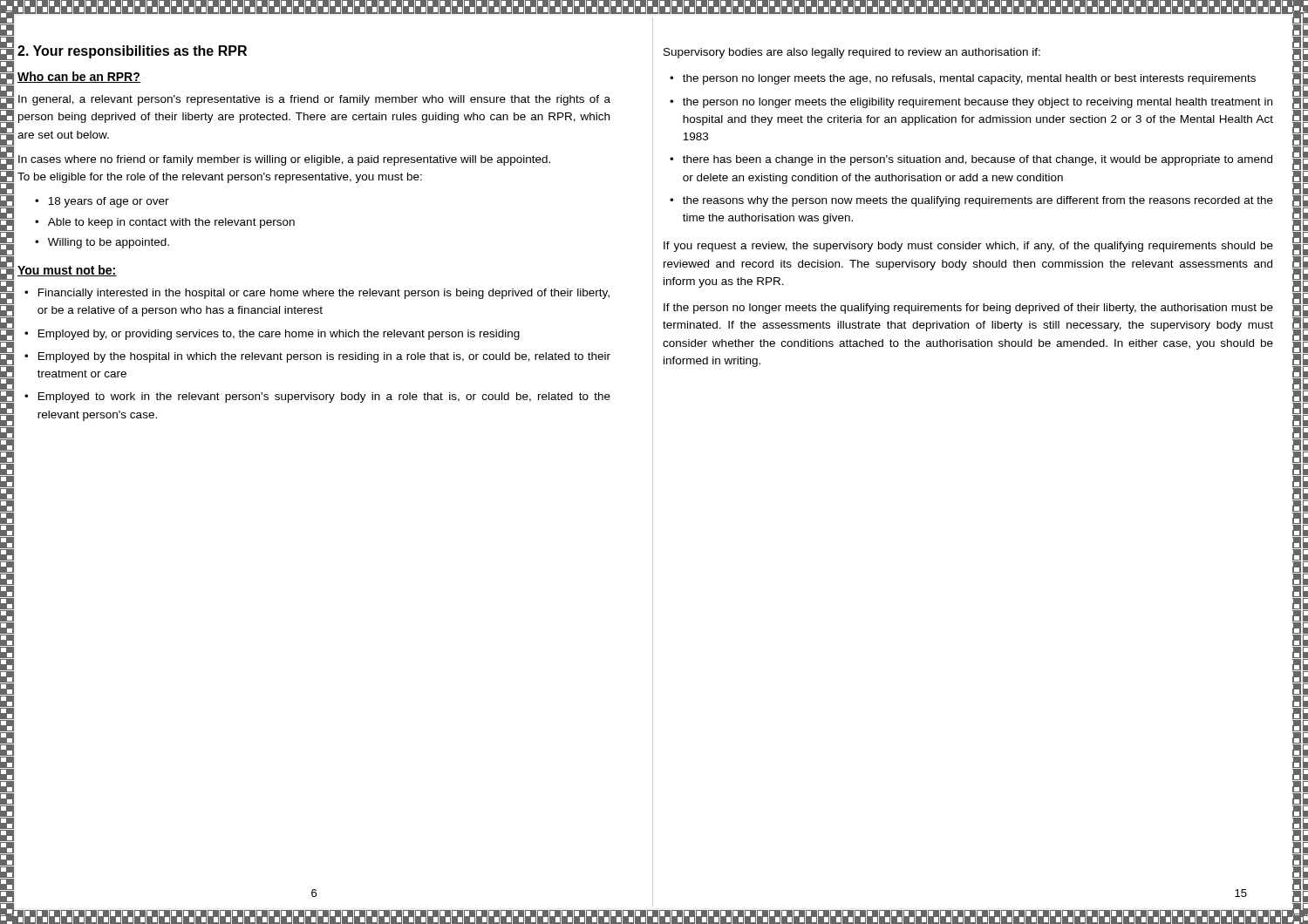
Task: Find the block on this page that starts "If you request a review,"
Action: 968,263
